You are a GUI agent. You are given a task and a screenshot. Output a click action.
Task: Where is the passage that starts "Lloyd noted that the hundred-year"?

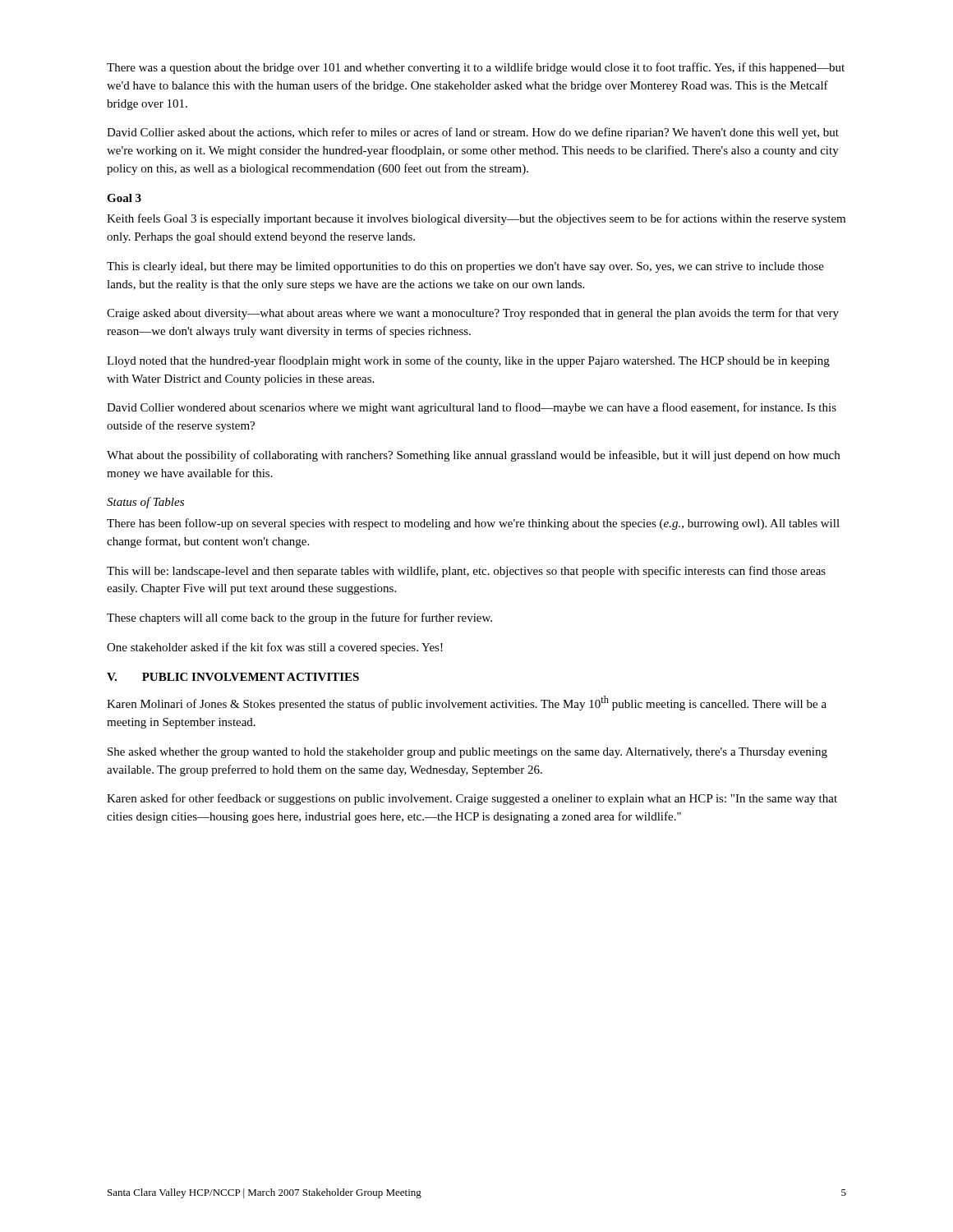click(476, 370)
